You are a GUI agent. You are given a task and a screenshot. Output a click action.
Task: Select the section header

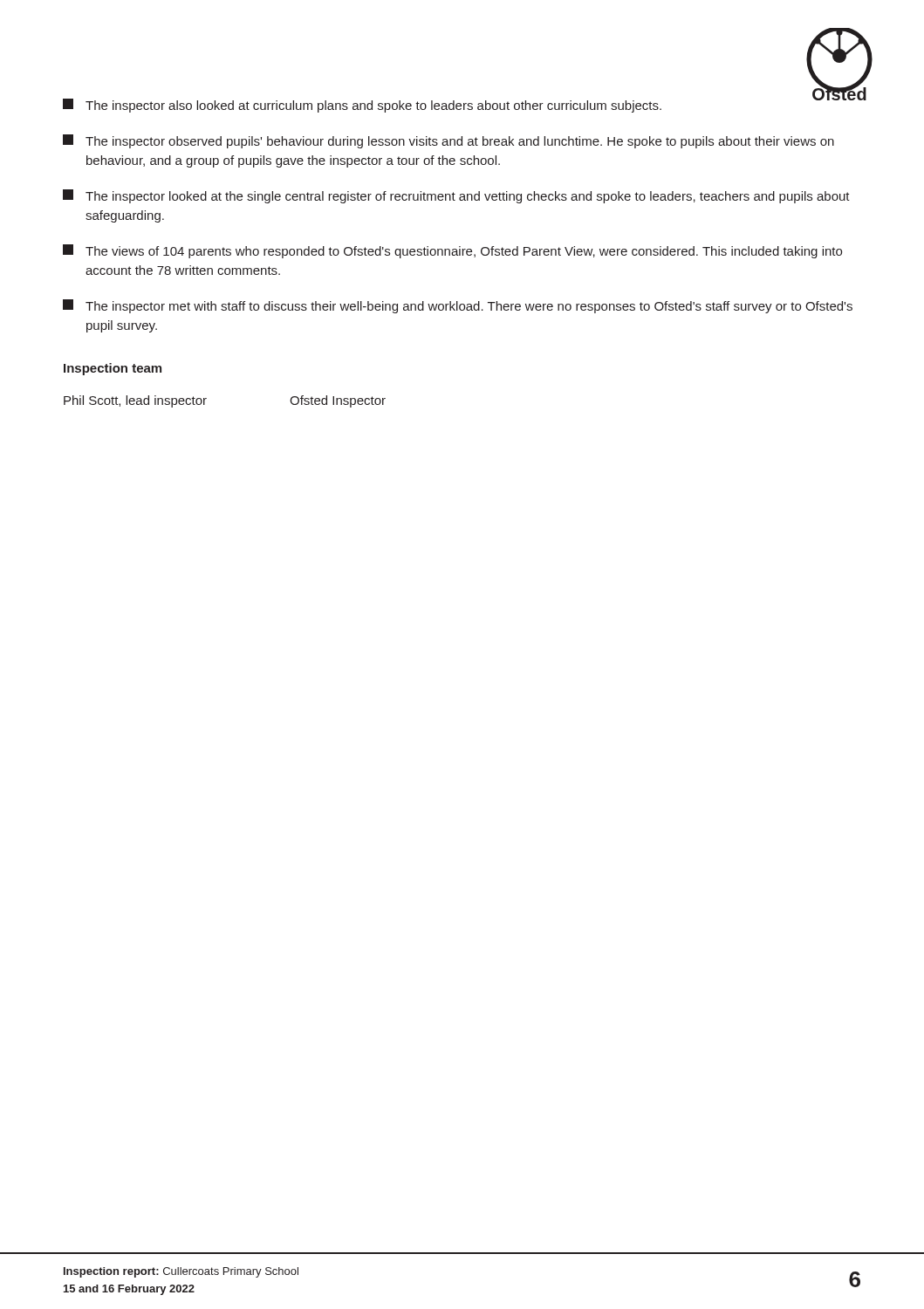point(113,367)
